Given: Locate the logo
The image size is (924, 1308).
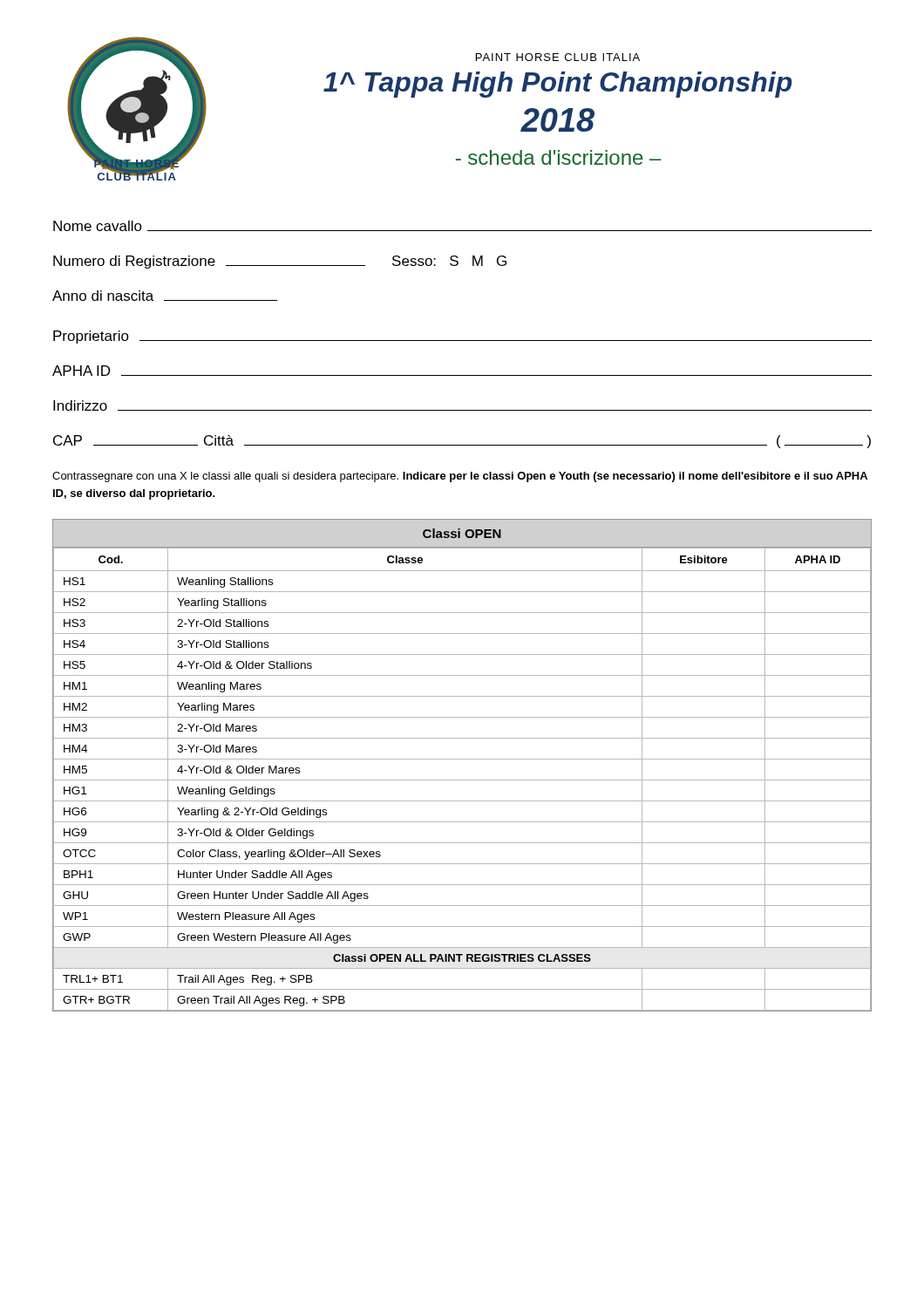Looking at the screenshot, I should 139,111.
